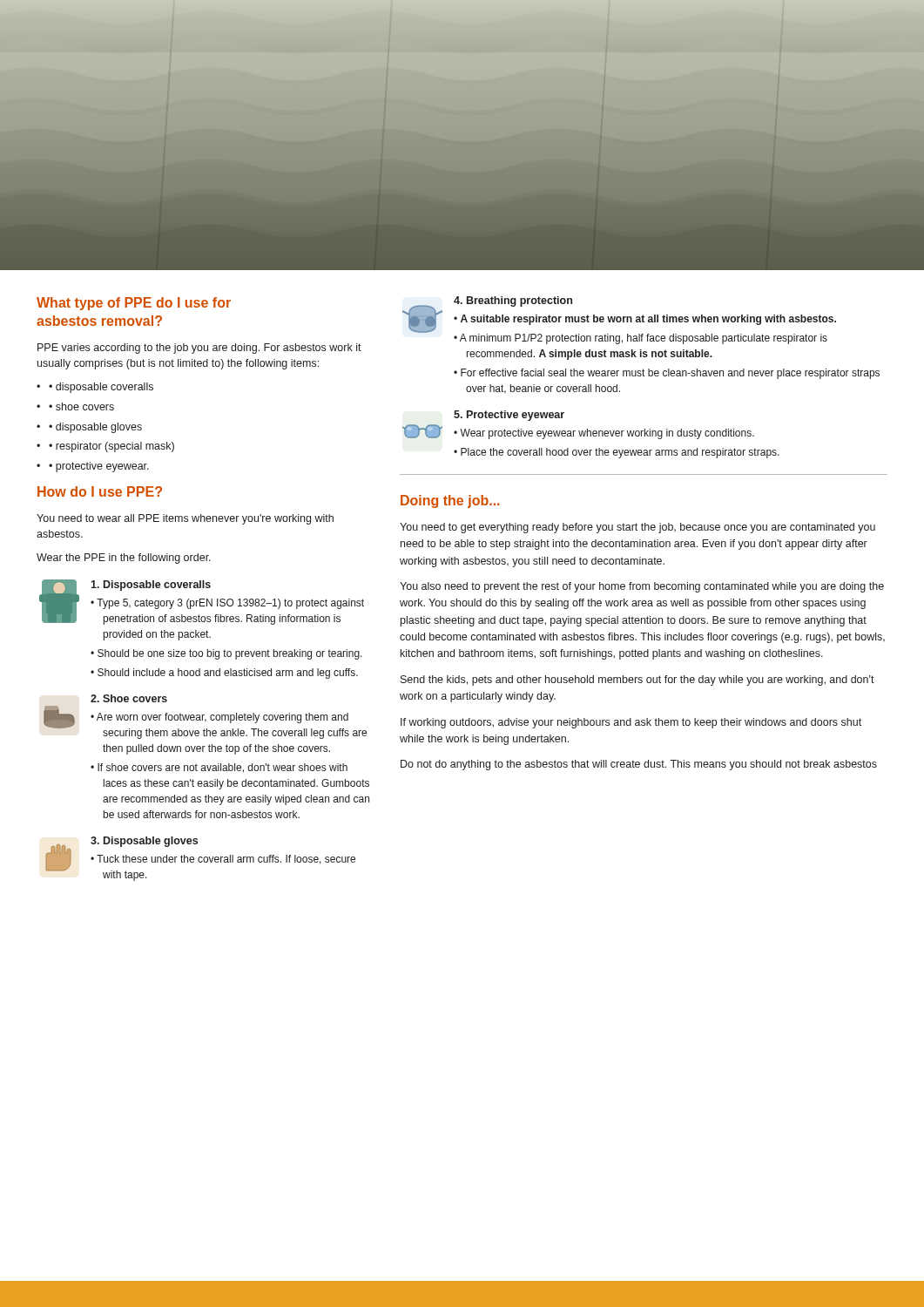924x1307 pixels.
Task: Find the list item containing "• disposable coveralls"
Action: coord(95,388)
